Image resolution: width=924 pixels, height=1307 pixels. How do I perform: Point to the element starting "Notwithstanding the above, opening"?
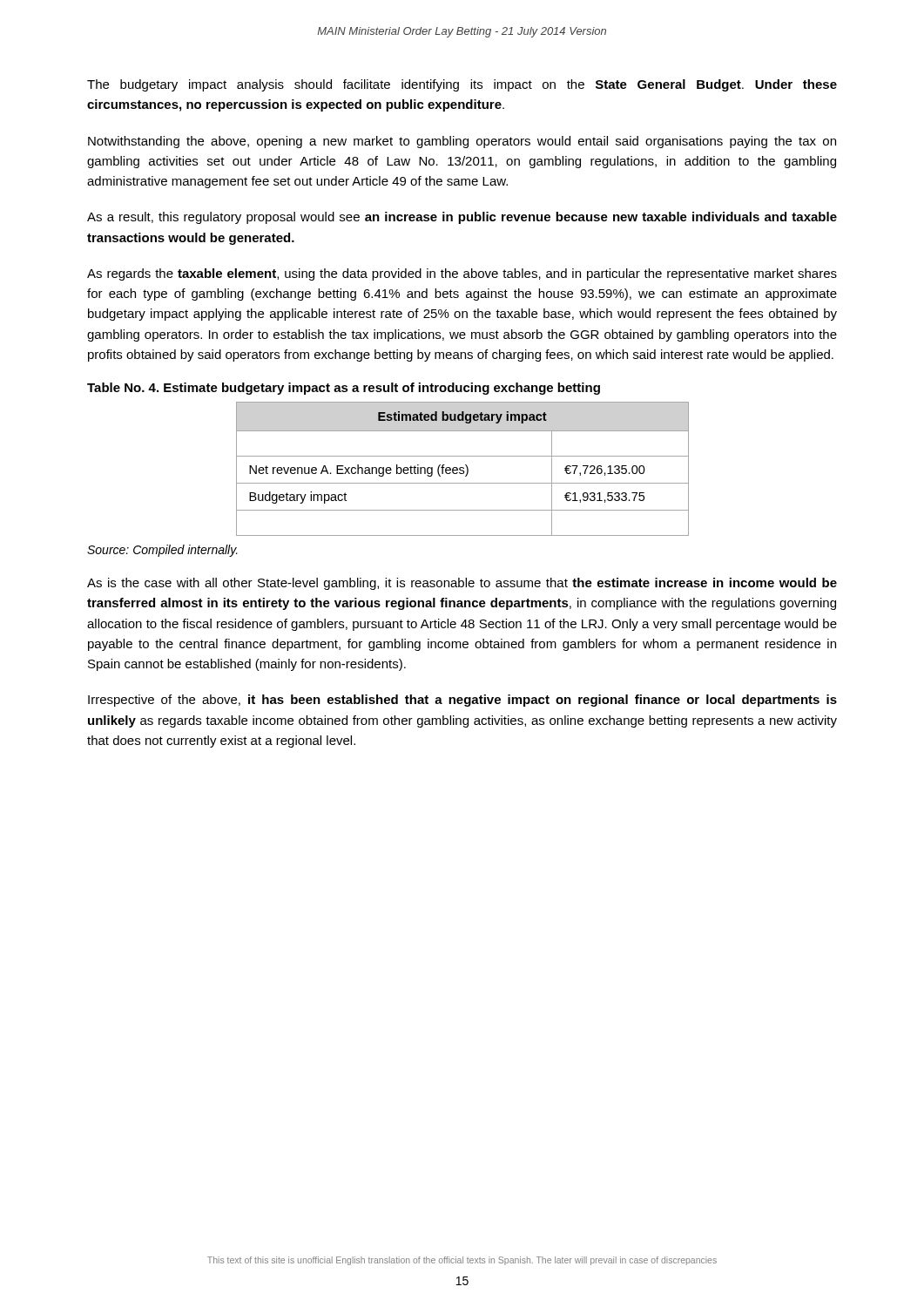[x=462, y=161]
